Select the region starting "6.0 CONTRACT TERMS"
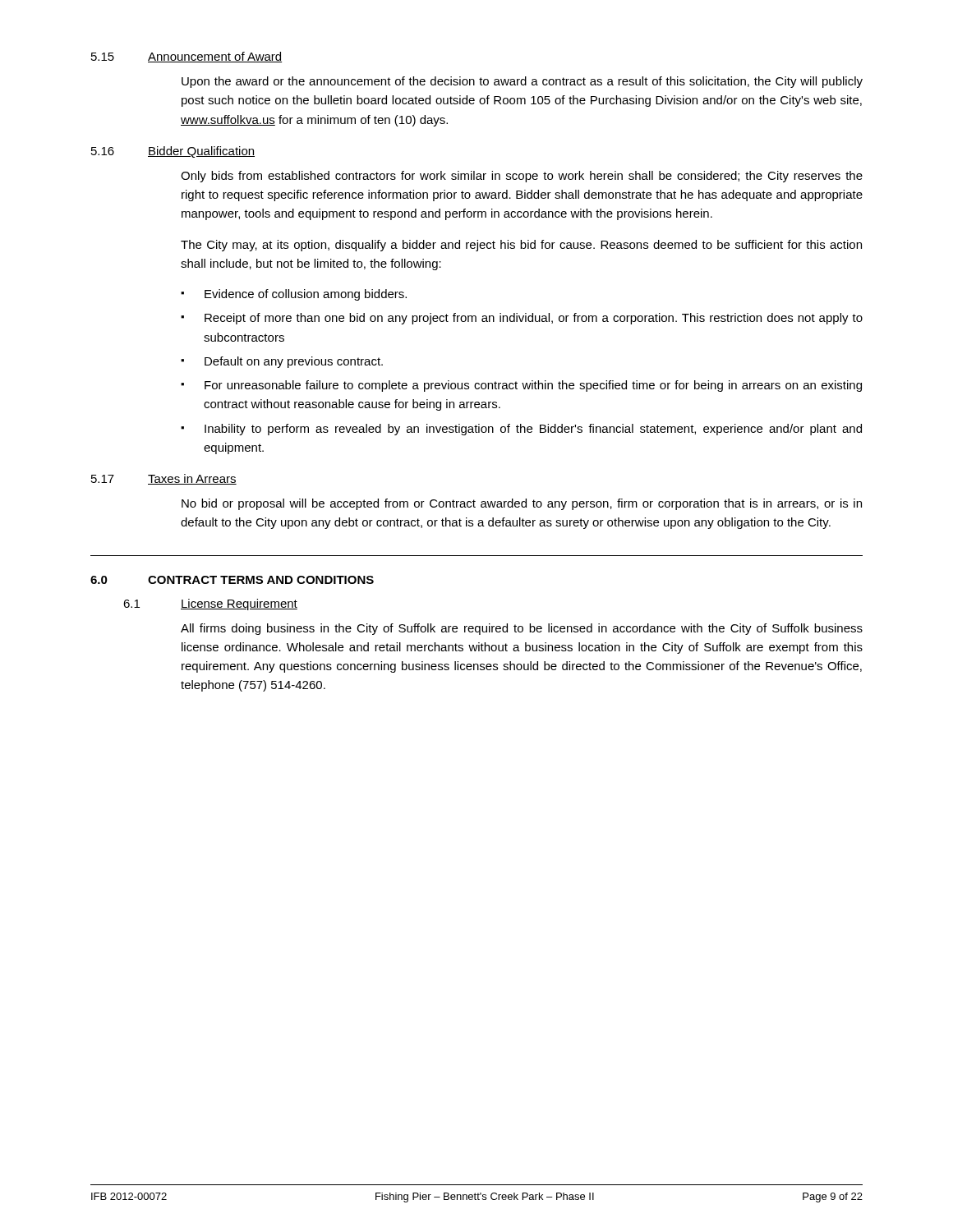Screen dimensions: 1232x953 coord(232,579)
